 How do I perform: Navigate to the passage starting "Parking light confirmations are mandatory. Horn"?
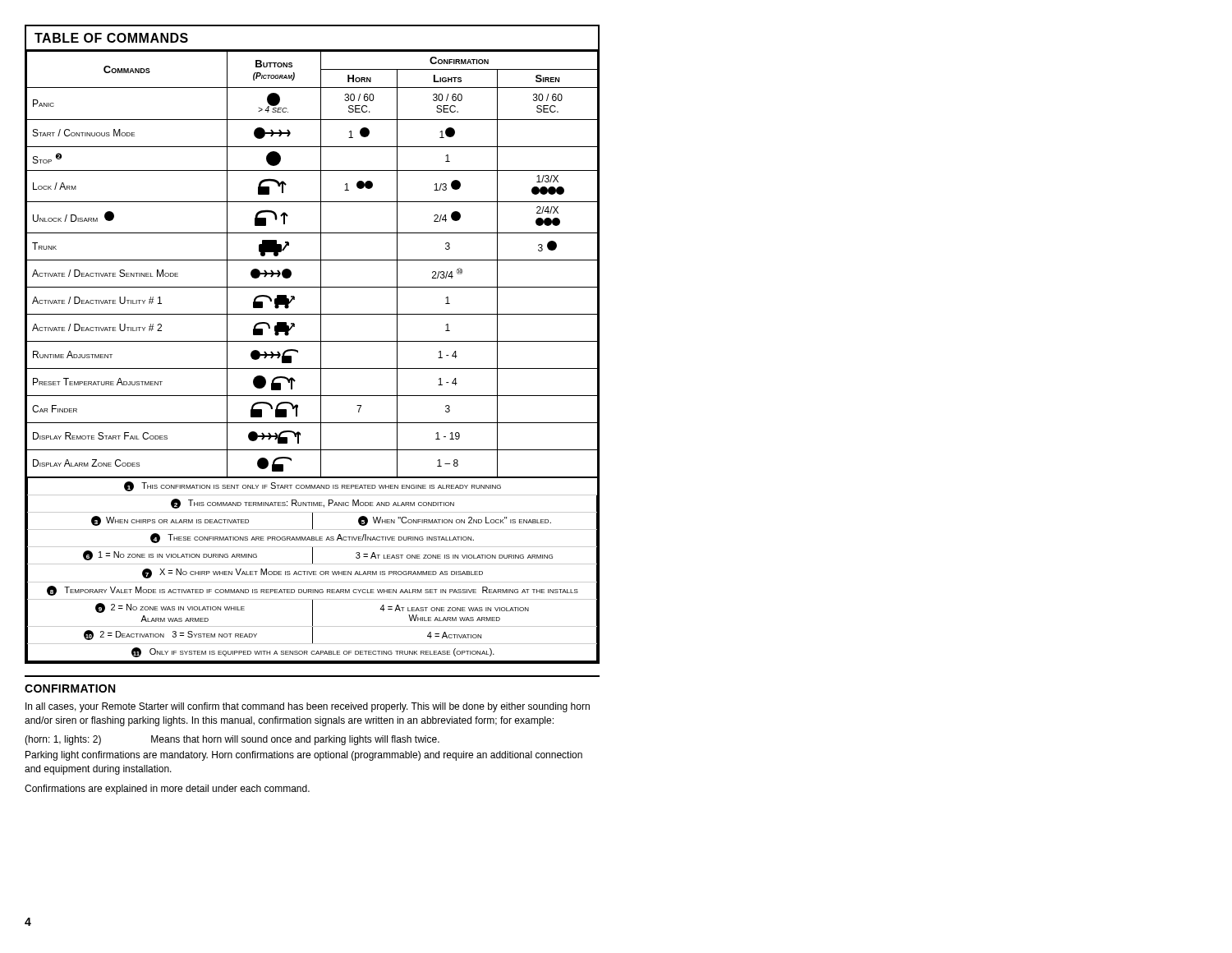[x=304, y=762]
